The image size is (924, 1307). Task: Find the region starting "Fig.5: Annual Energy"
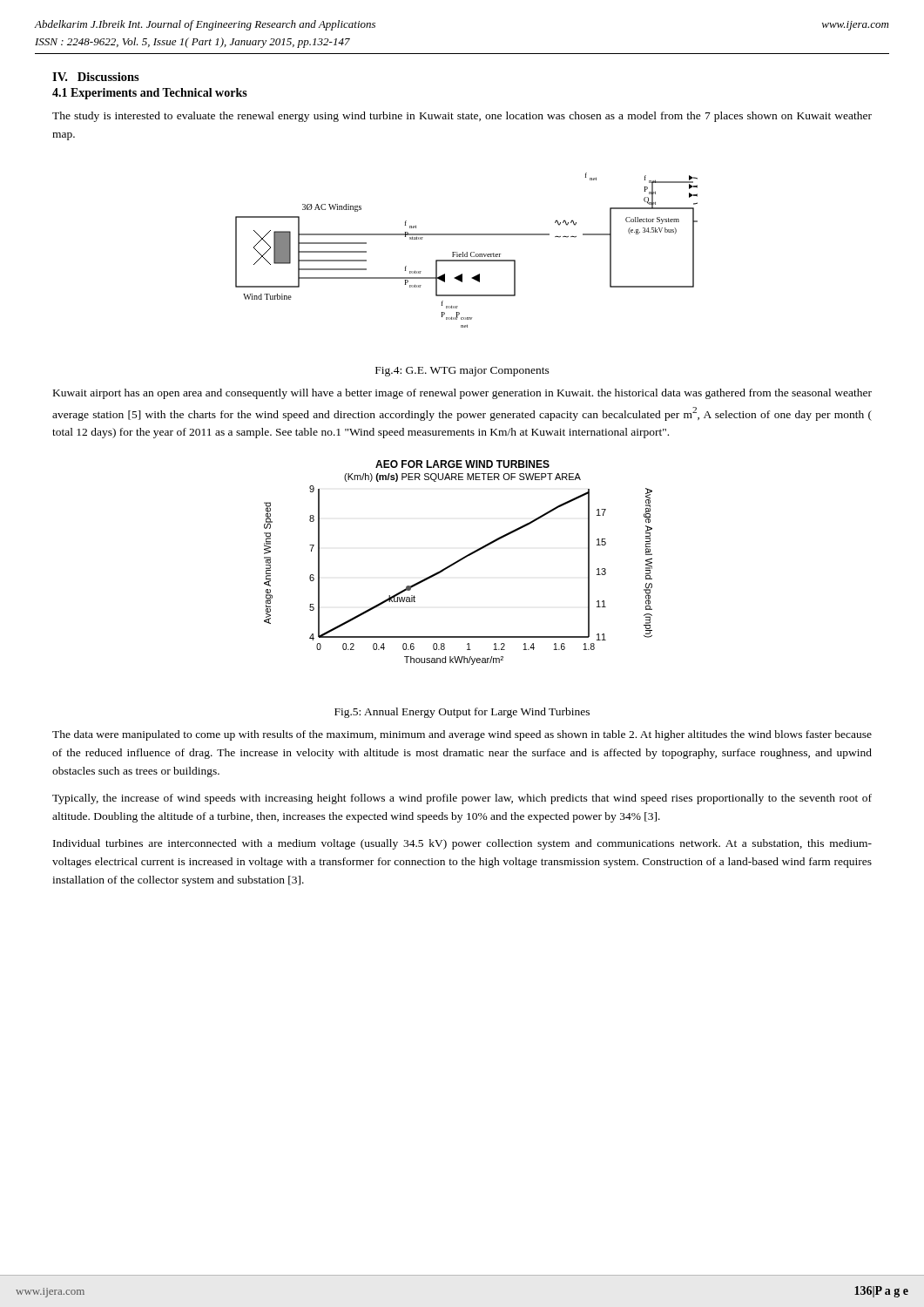click(462, 712)
